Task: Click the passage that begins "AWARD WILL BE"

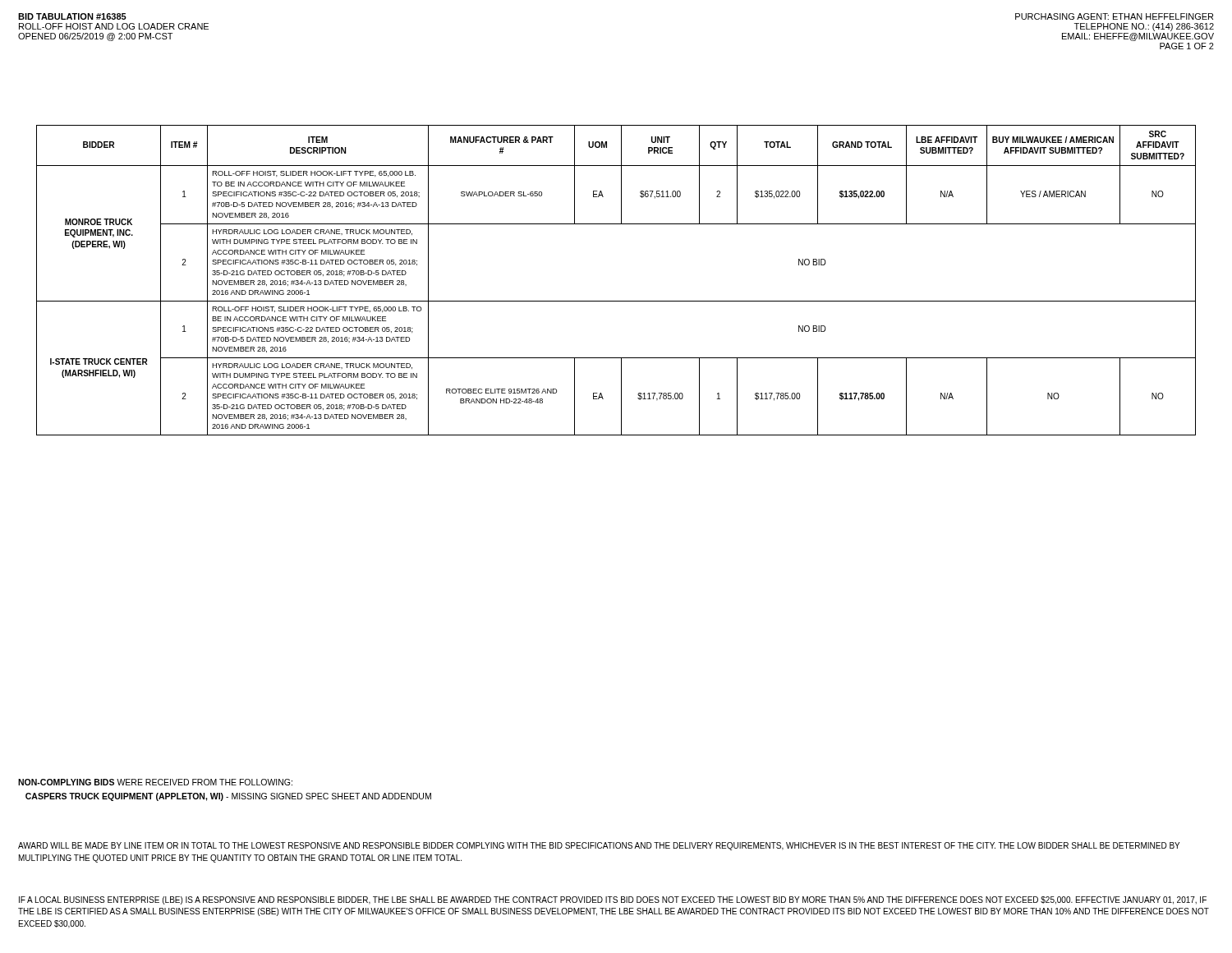Action: click(x=599, y=852)
